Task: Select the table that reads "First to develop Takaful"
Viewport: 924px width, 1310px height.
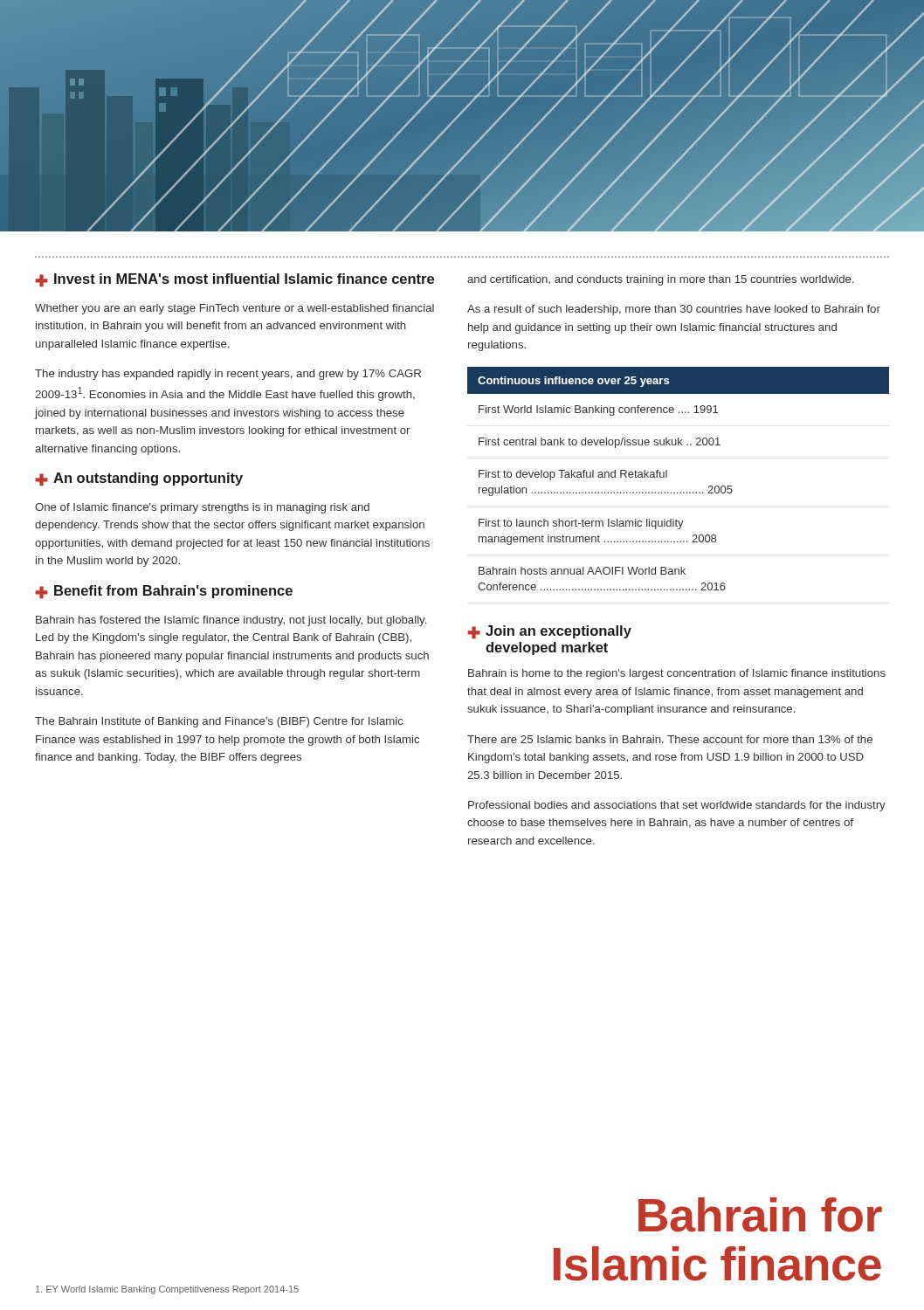Action: coord(678,485)
